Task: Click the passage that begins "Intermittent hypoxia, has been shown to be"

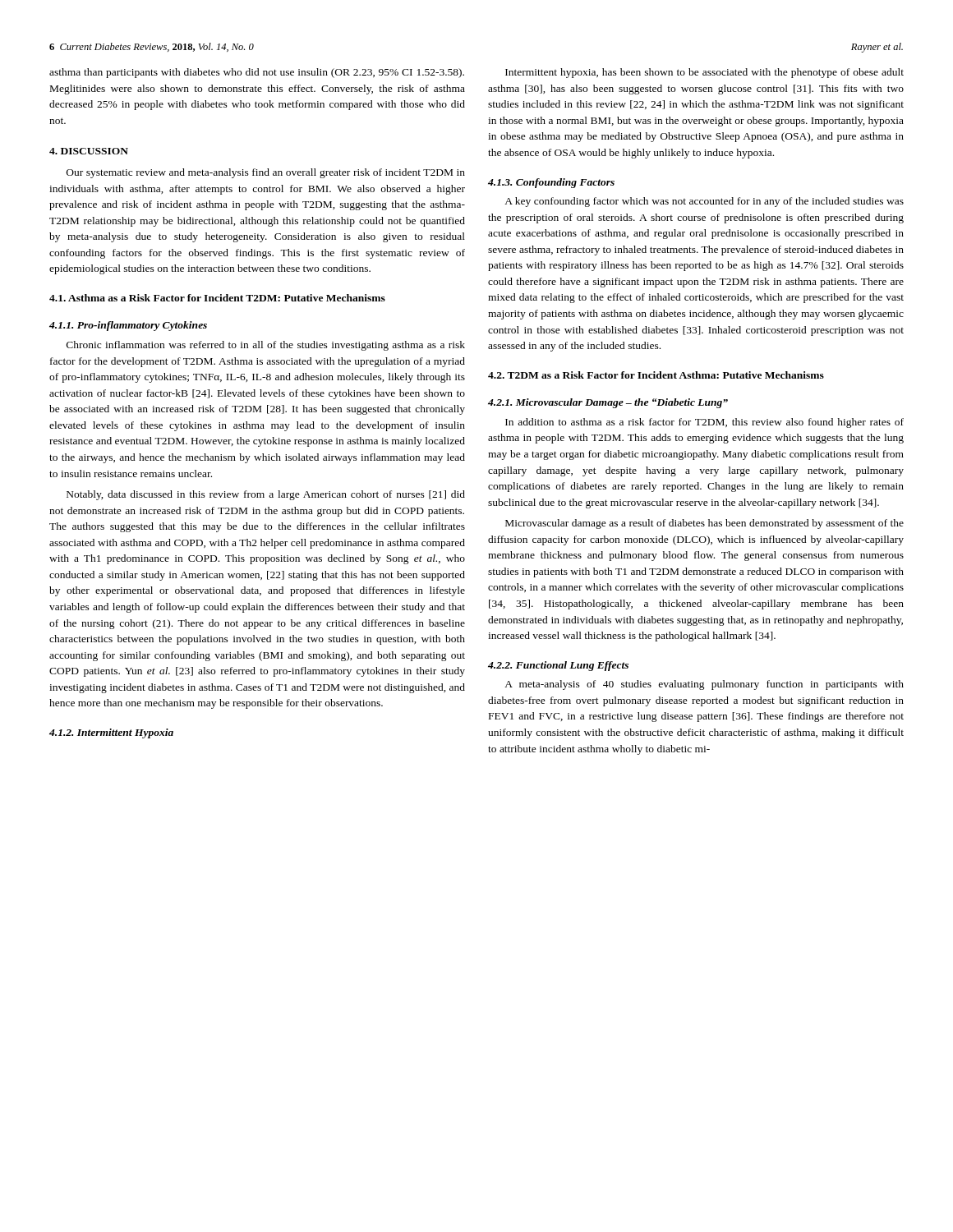Action: tap(696, 112)
